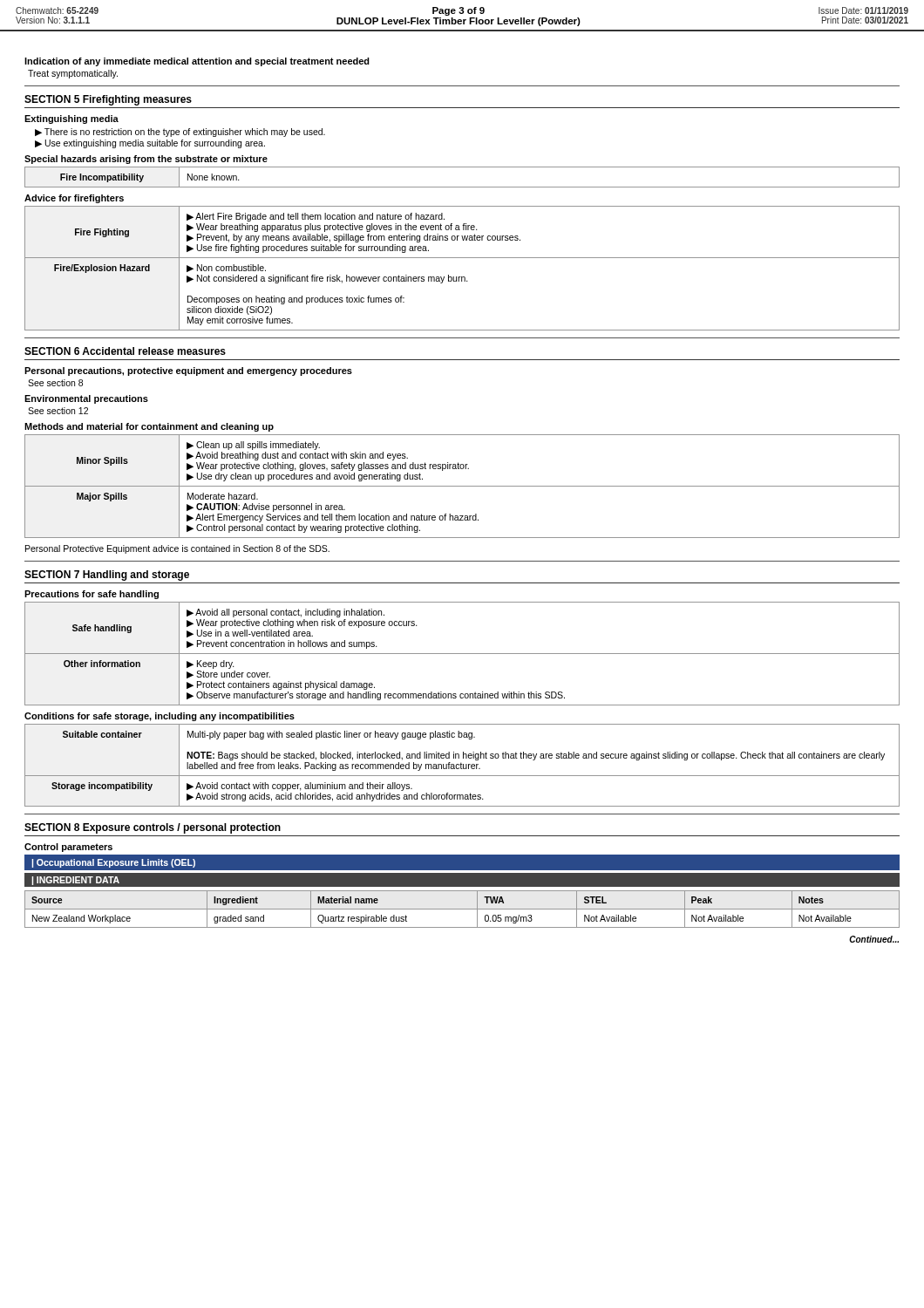Select the element starting "| Occupational Exposure Limits"
The image size is (924, 1308).
coord(114,862)
